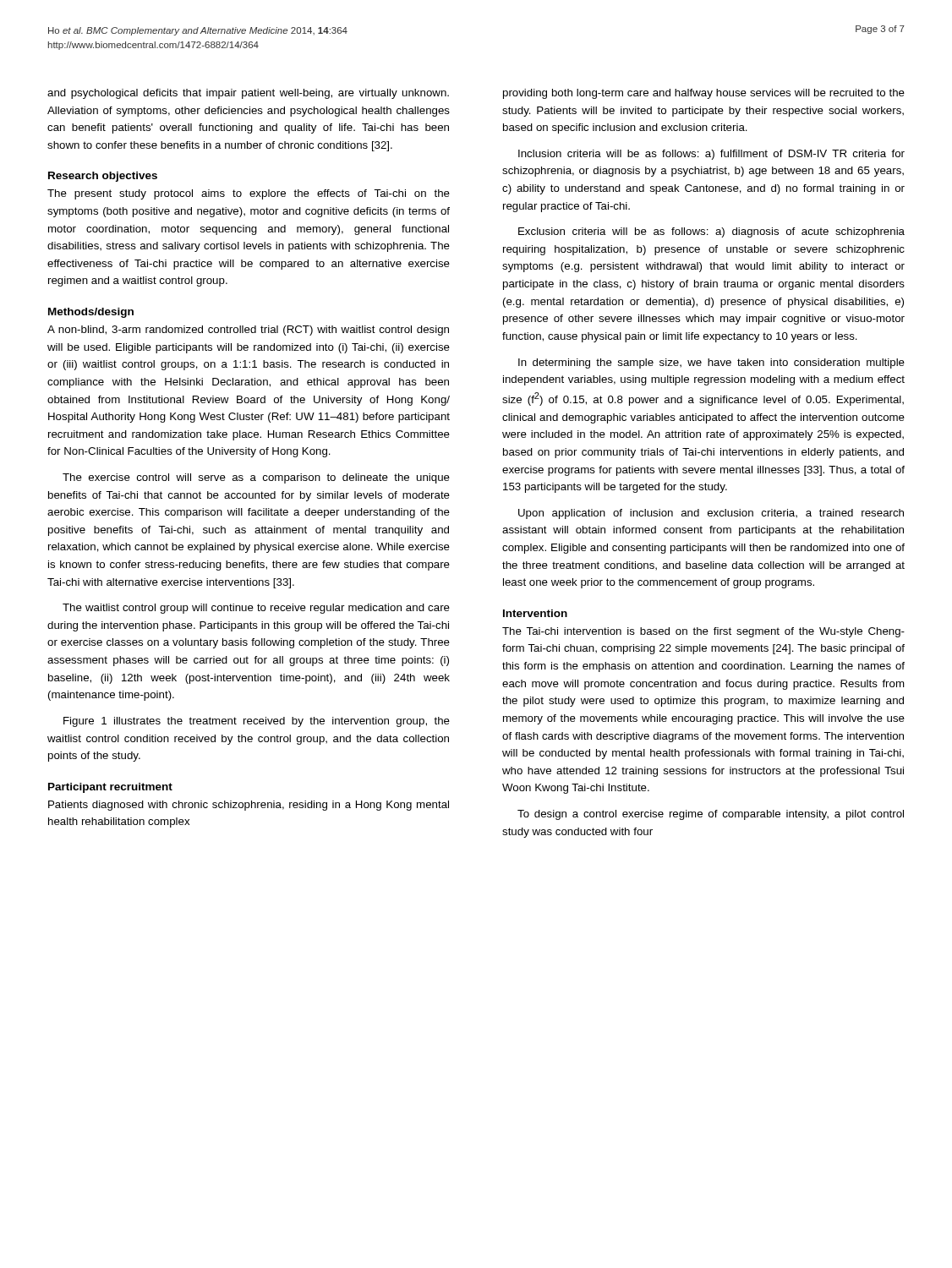Navigate to the region starting "Inclusion criteria will be as follows:"
The height and width of the screenshot is (1268, 952).
point(703,180)
